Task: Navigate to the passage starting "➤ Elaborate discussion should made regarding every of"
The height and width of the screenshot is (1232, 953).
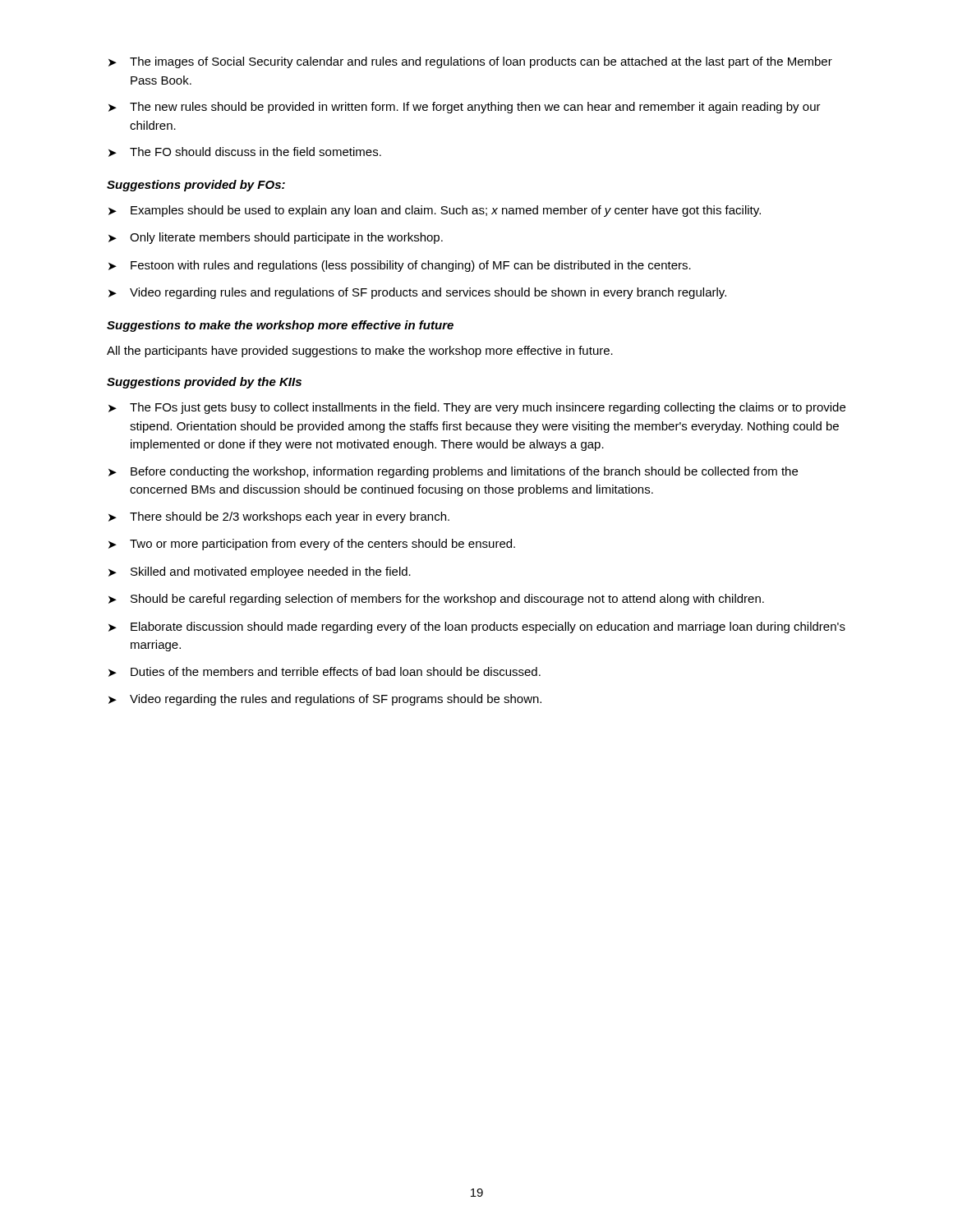Action: click(x=476, y=636)
